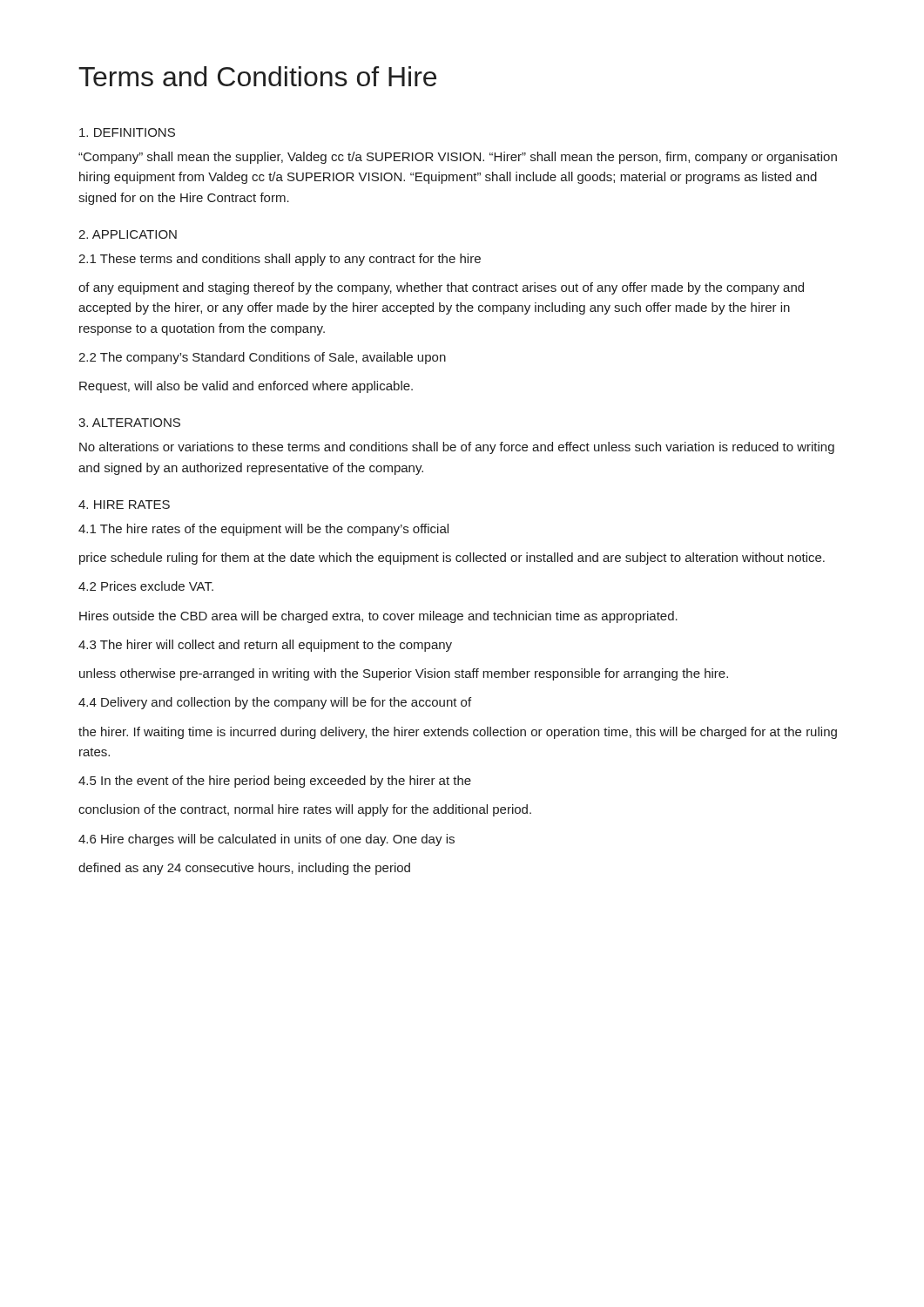This screenshot has width=924, height=1307.
Task: Locate the section header that says "3. ALTERATIONS"
Action: pyautogui.click(x=129, y=423)
